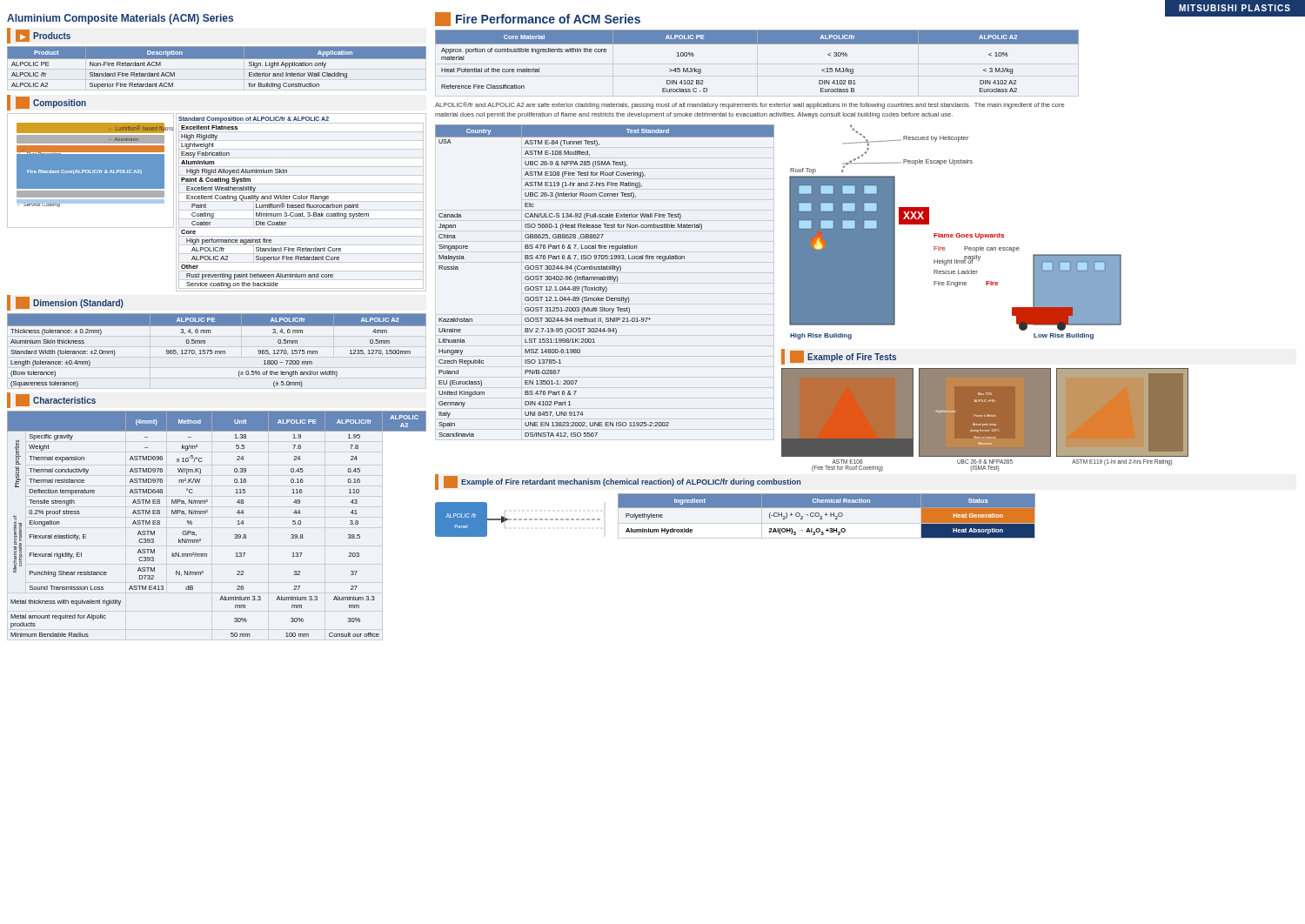Locate the text "▶ Products"
This screenshot has width=1305, height=924.
tap(43, 36)
